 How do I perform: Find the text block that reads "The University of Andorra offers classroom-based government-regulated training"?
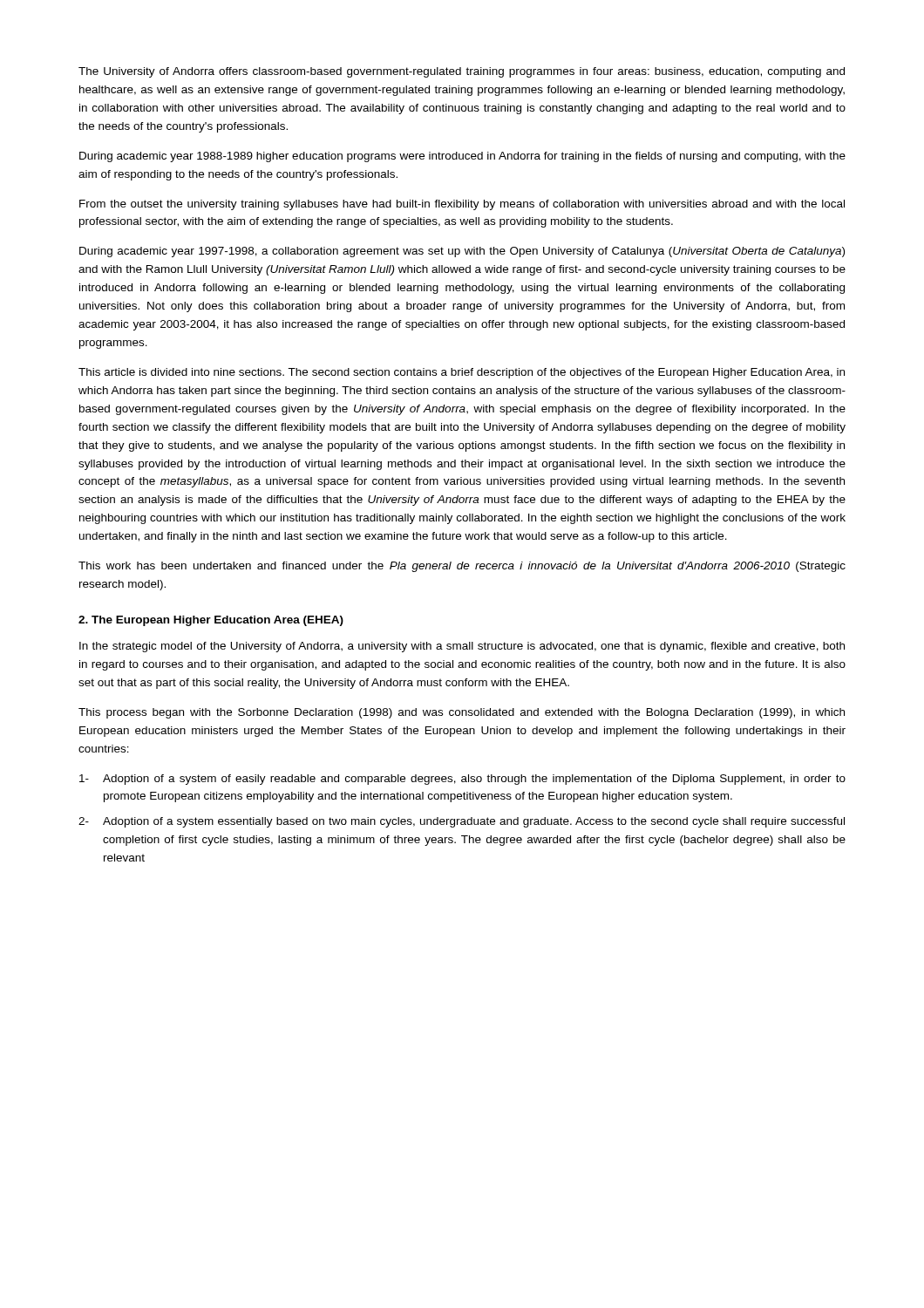coord(462,98)
